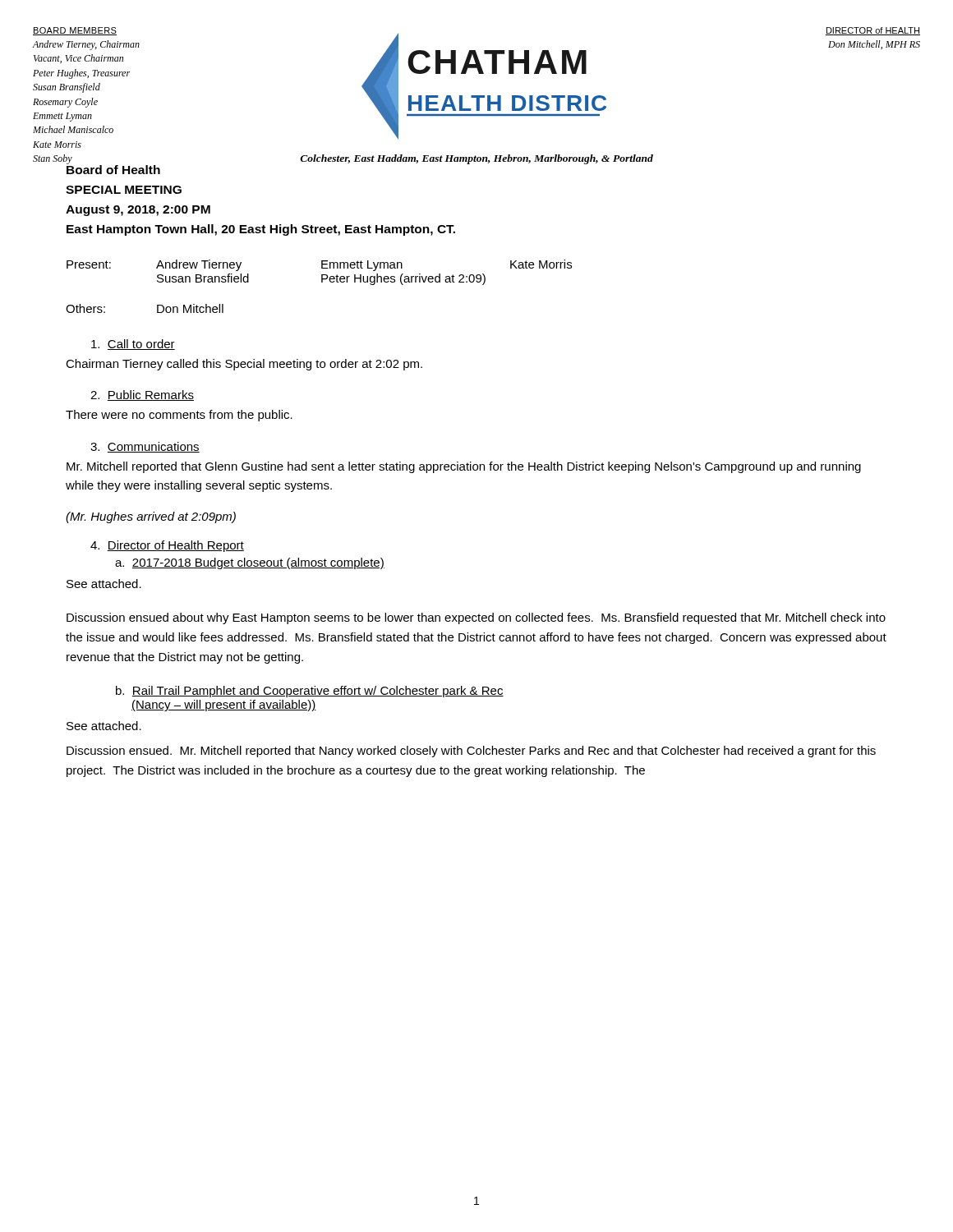Where is the passage that starts "b. Rail Trail"?
Viewport: 953px width, 1232px height.
pos(310,692)
